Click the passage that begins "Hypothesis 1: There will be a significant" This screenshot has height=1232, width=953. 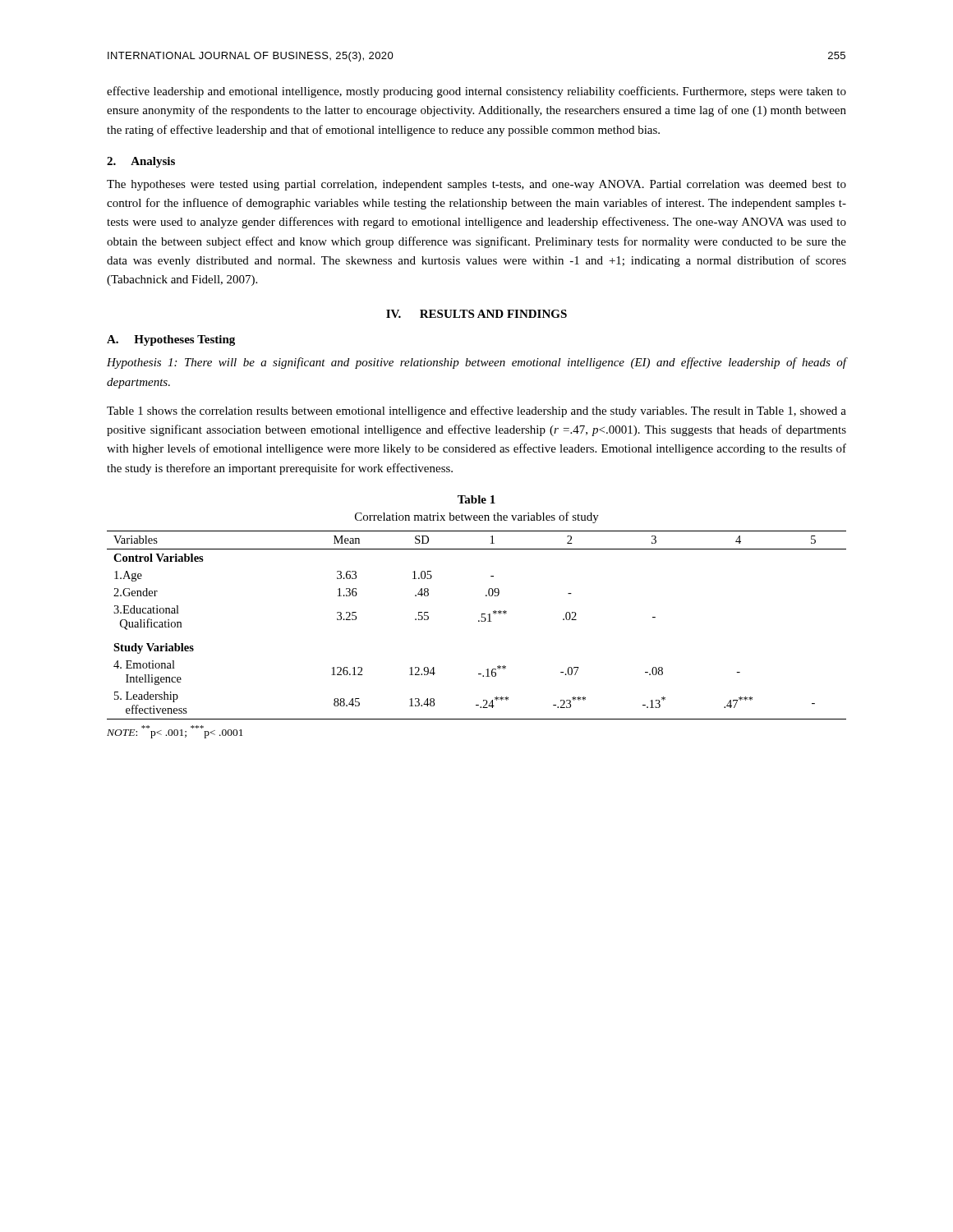(x=476, y=372)
